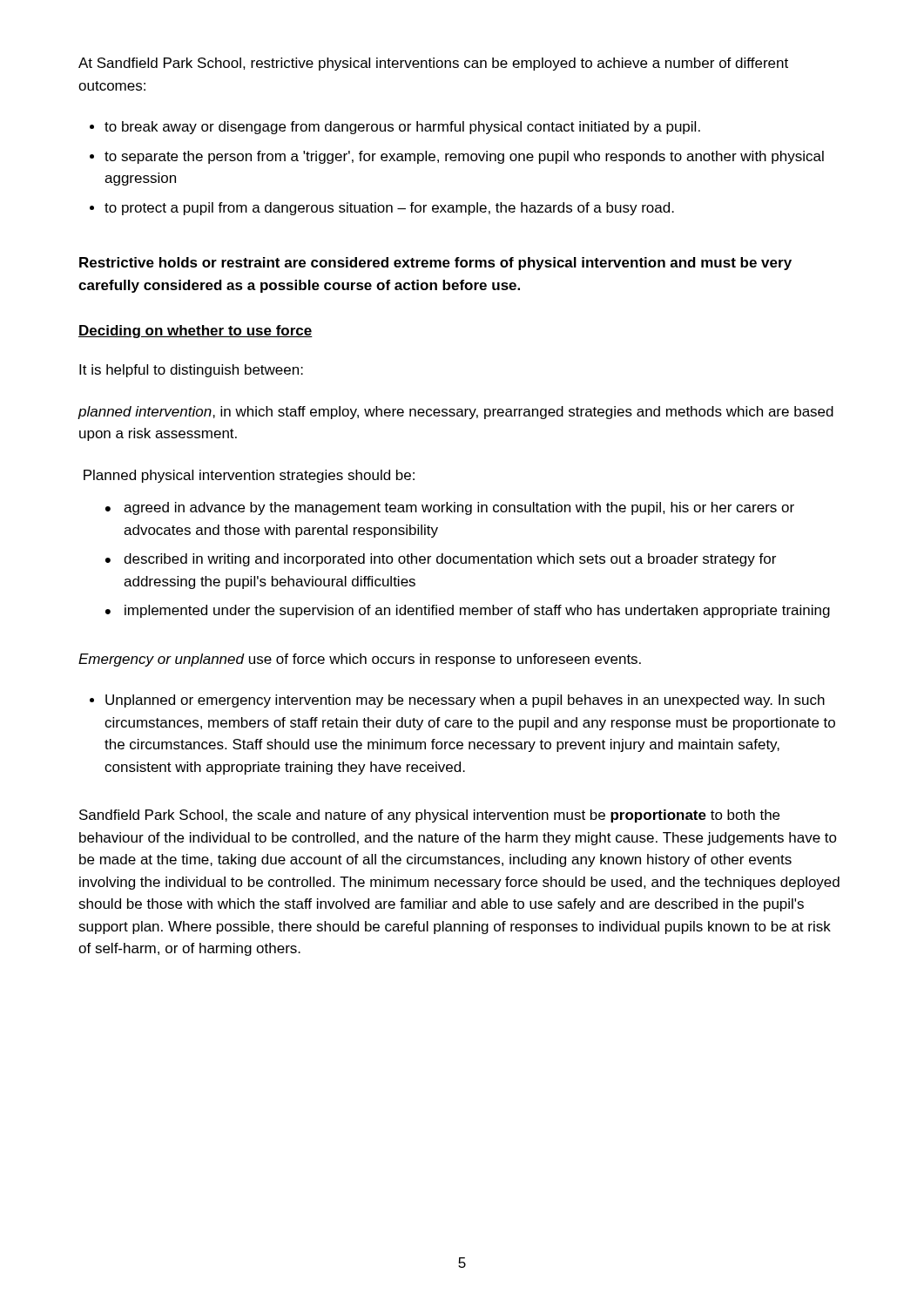Select the text block with the text "It is helpful to distinguish"
924x1307 pixels.
point(191,370)
